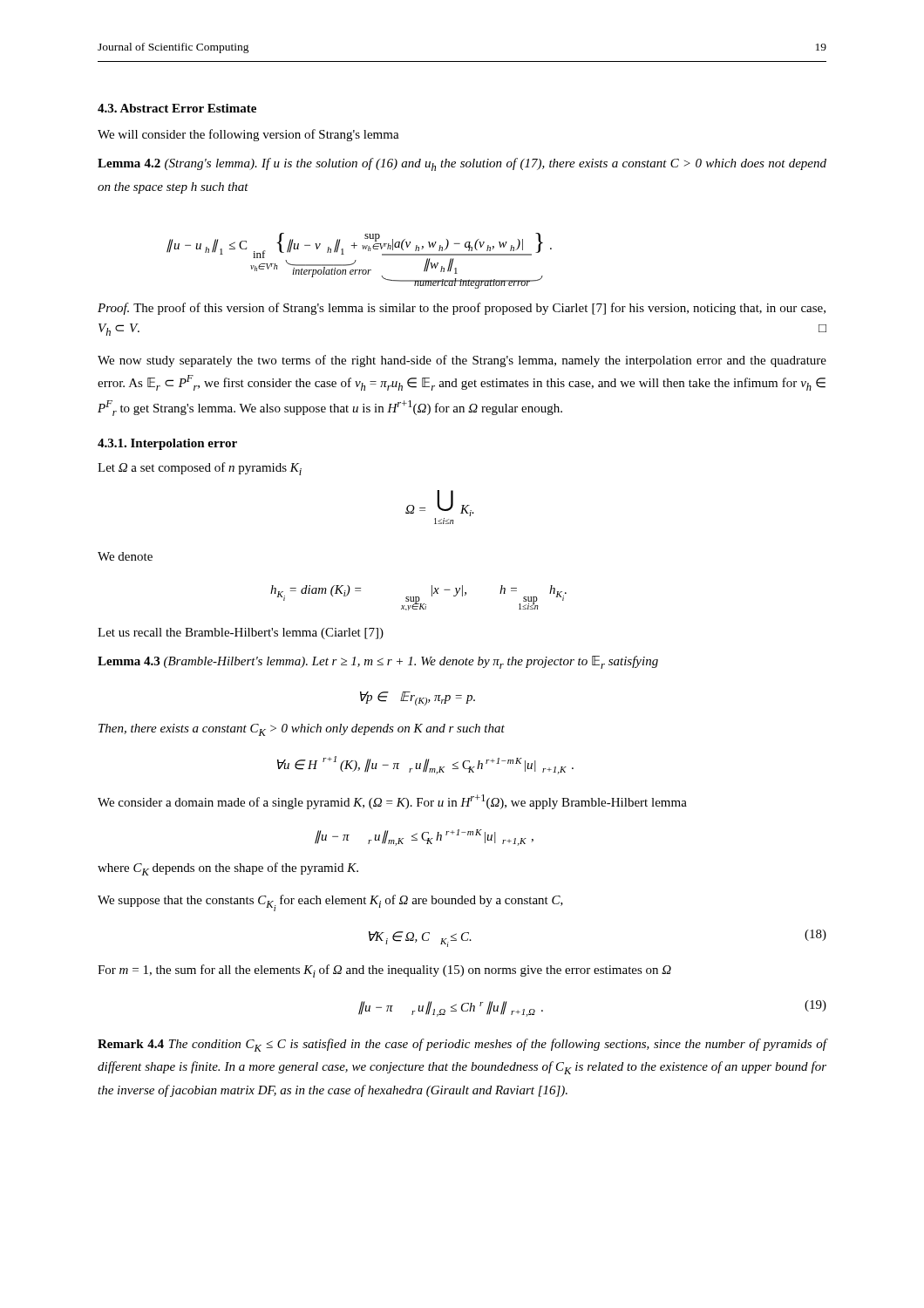The width and height of the screenshot is (924, 1308).
Task: Select the text block that reads "We now study separately the"
Action: (462, 386)
